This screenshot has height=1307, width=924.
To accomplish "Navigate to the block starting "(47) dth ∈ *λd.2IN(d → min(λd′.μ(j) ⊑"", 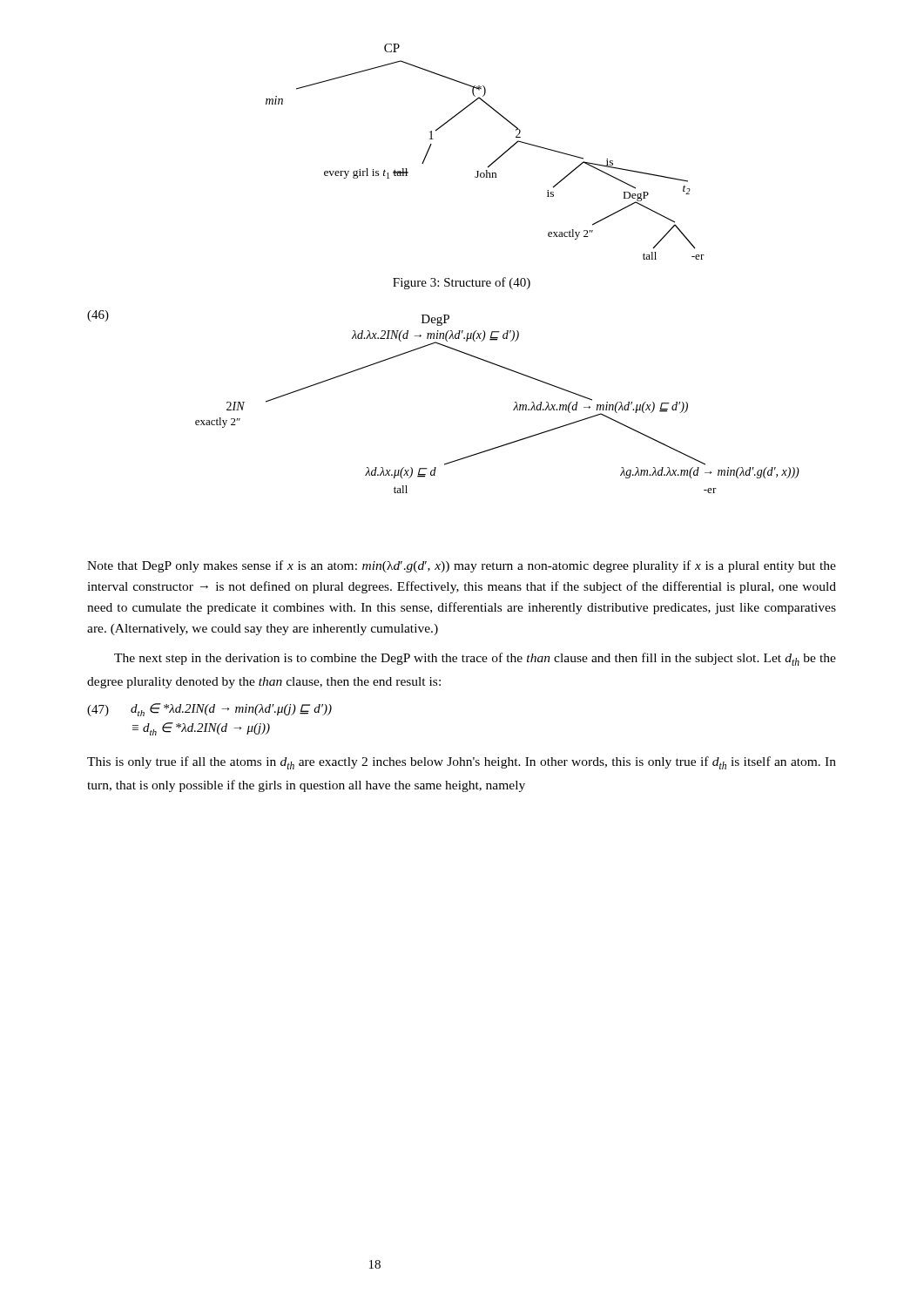I will tap(209, 710).
